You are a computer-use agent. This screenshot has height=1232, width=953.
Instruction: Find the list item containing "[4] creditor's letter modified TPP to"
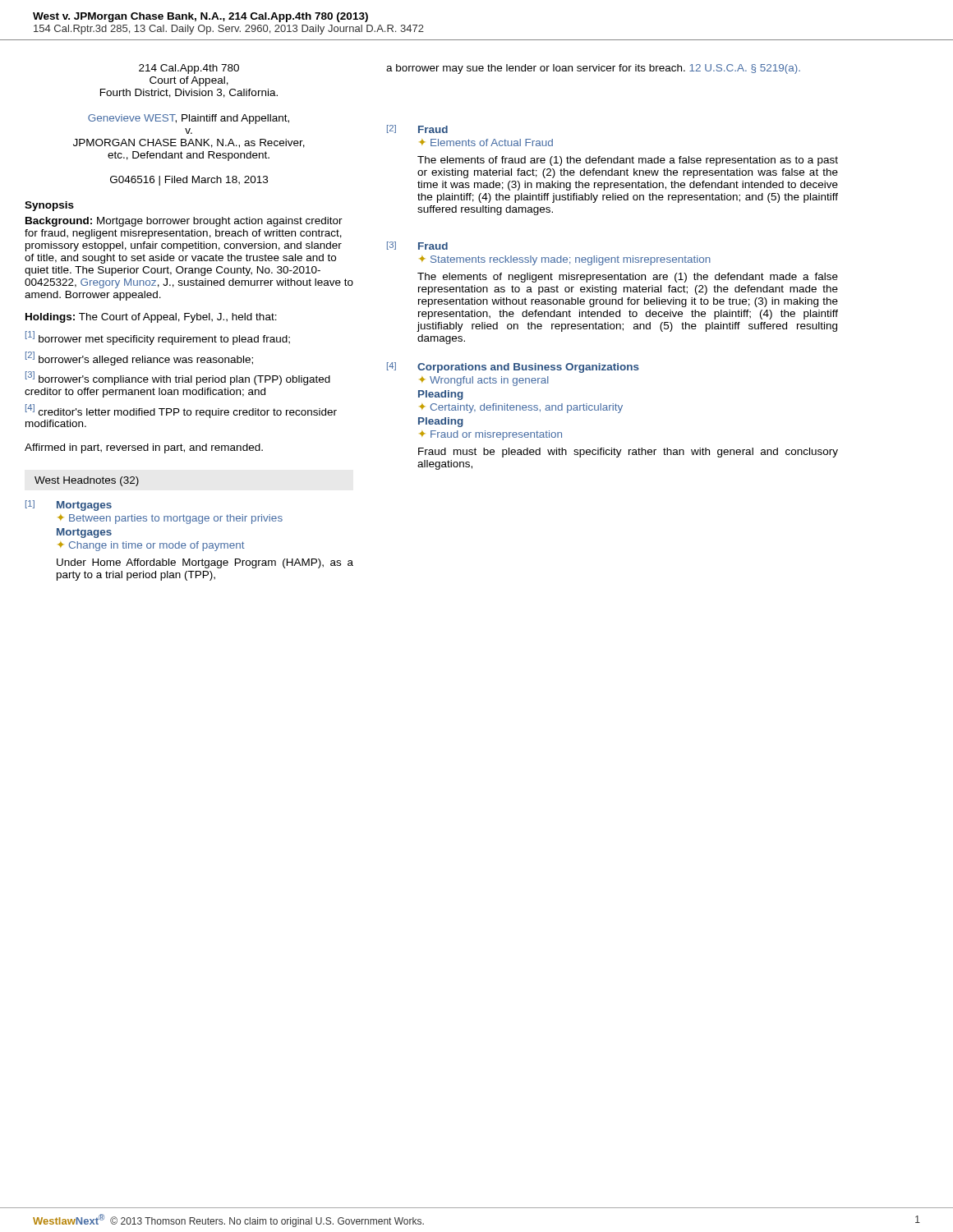[x=181, y=416]
